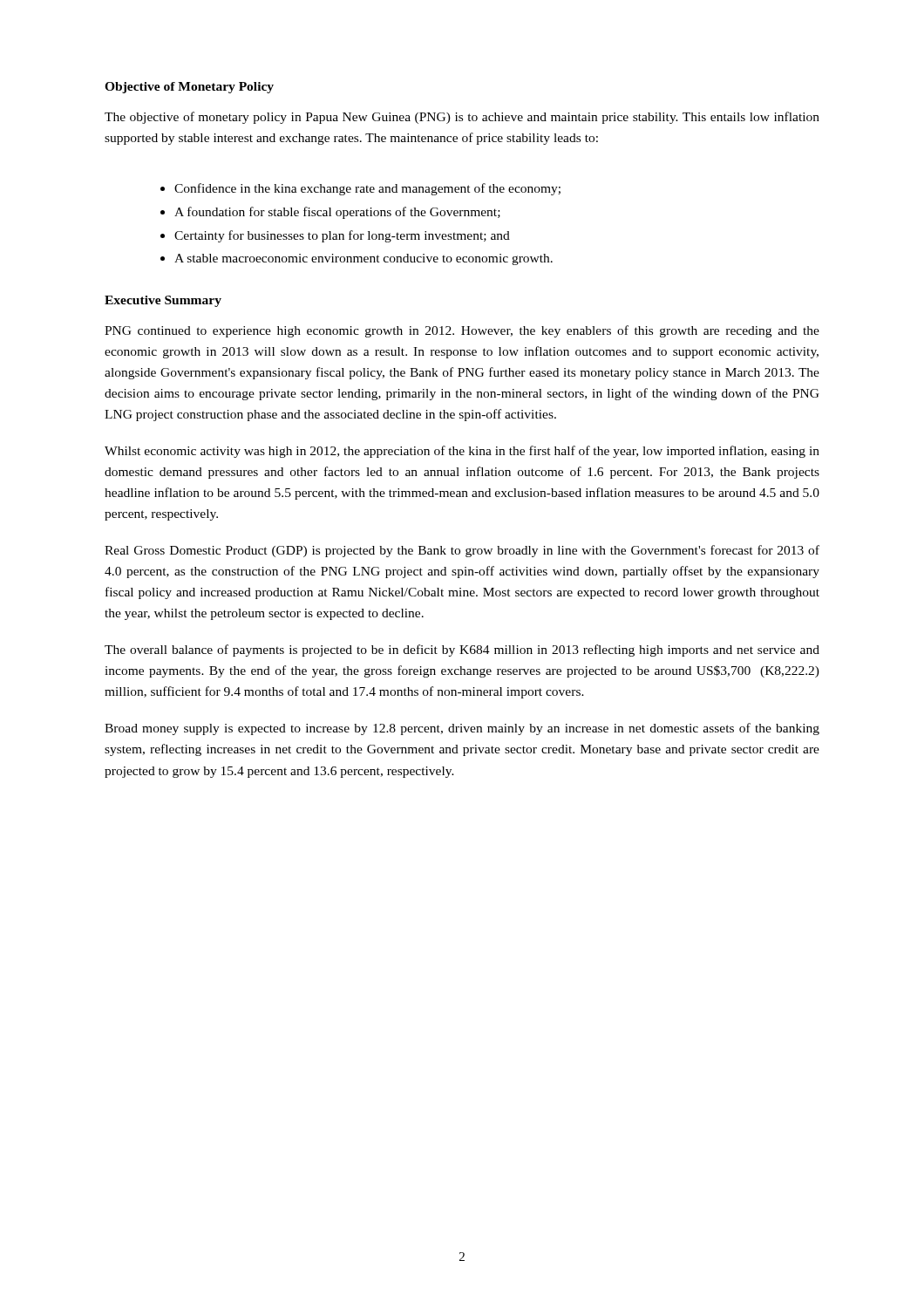Click on the list item containing "Confidence in the kina exchange rate and"
Screen dimensions: 1308x924
point(488,189)
